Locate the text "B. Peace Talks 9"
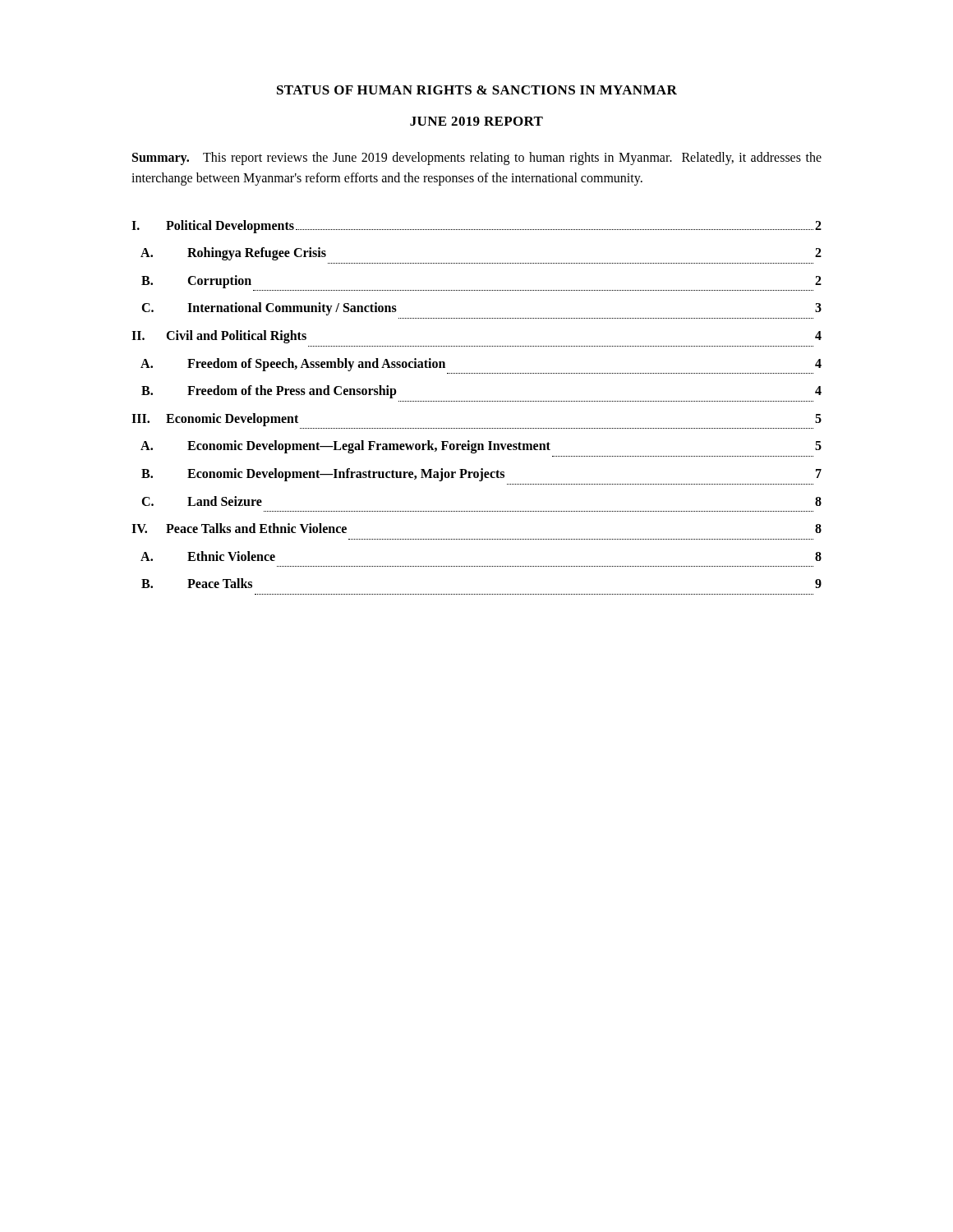This screenshot has height=1232, width=953. 476,584
